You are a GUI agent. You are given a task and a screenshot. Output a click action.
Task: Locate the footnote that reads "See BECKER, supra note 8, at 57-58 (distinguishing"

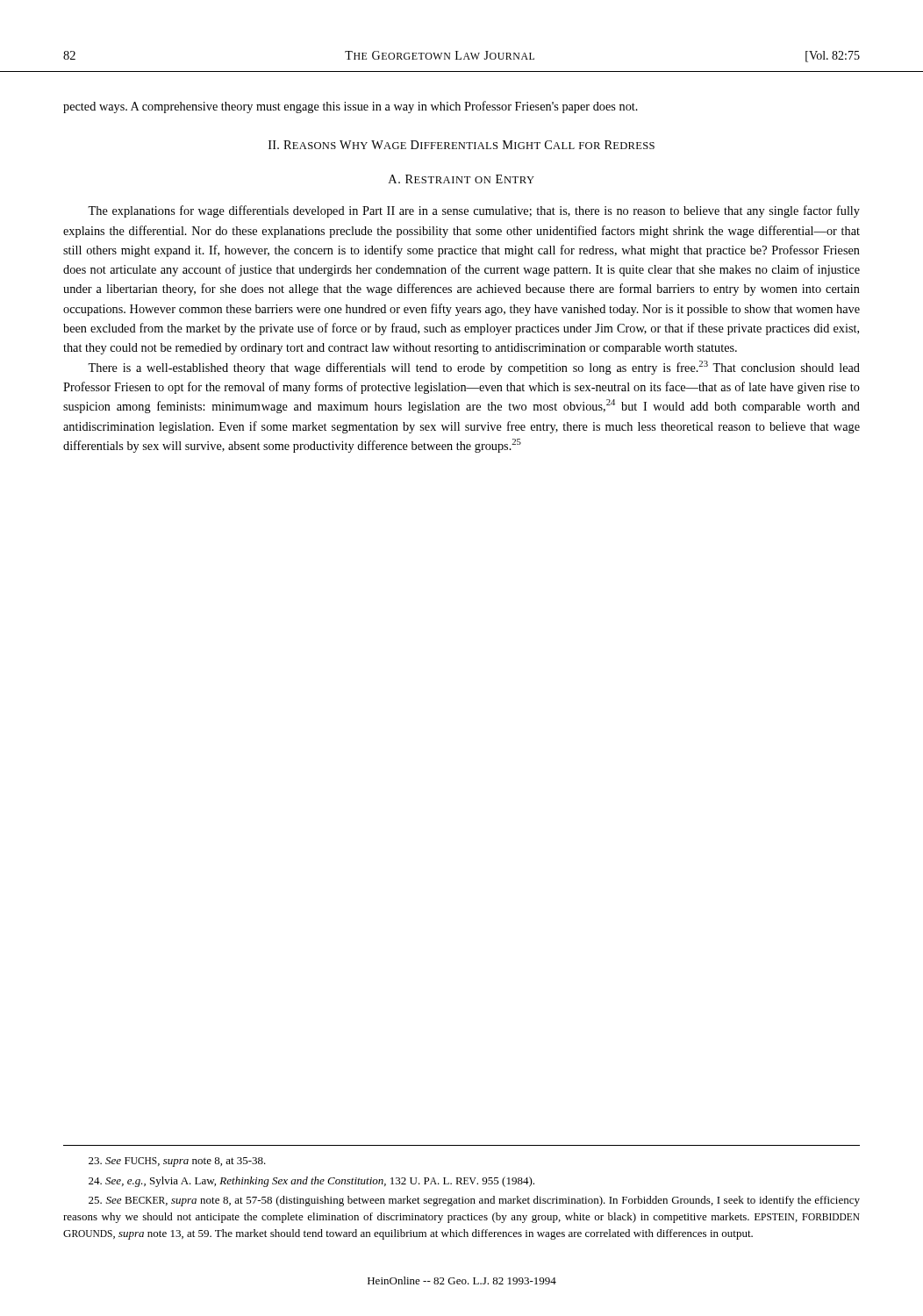(x=462, y=1217)
